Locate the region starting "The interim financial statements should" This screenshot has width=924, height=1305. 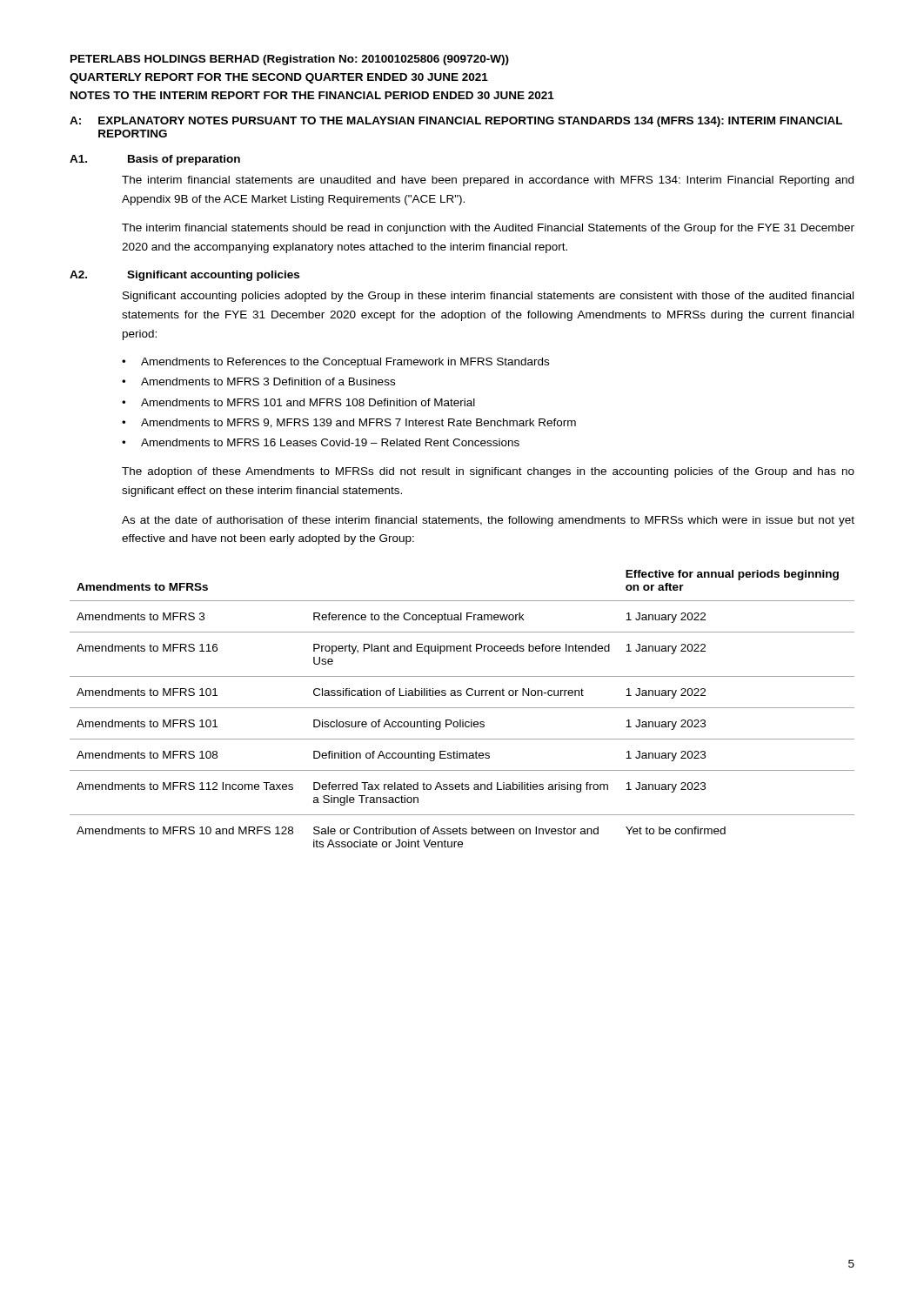click(488, 237)
